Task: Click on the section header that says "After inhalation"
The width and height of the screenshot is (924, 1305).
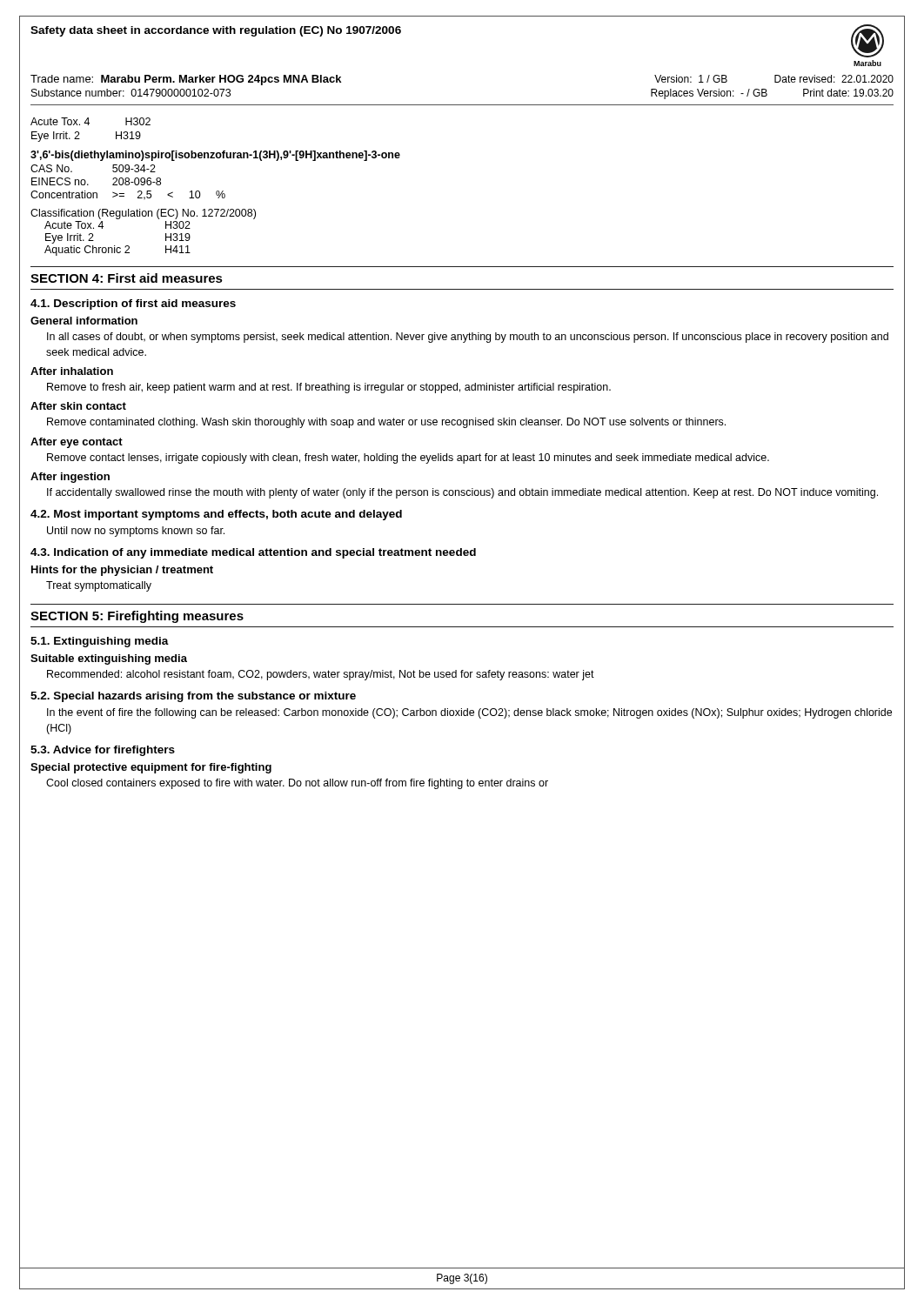Action: pyautogui.click(x=72, y=371)
